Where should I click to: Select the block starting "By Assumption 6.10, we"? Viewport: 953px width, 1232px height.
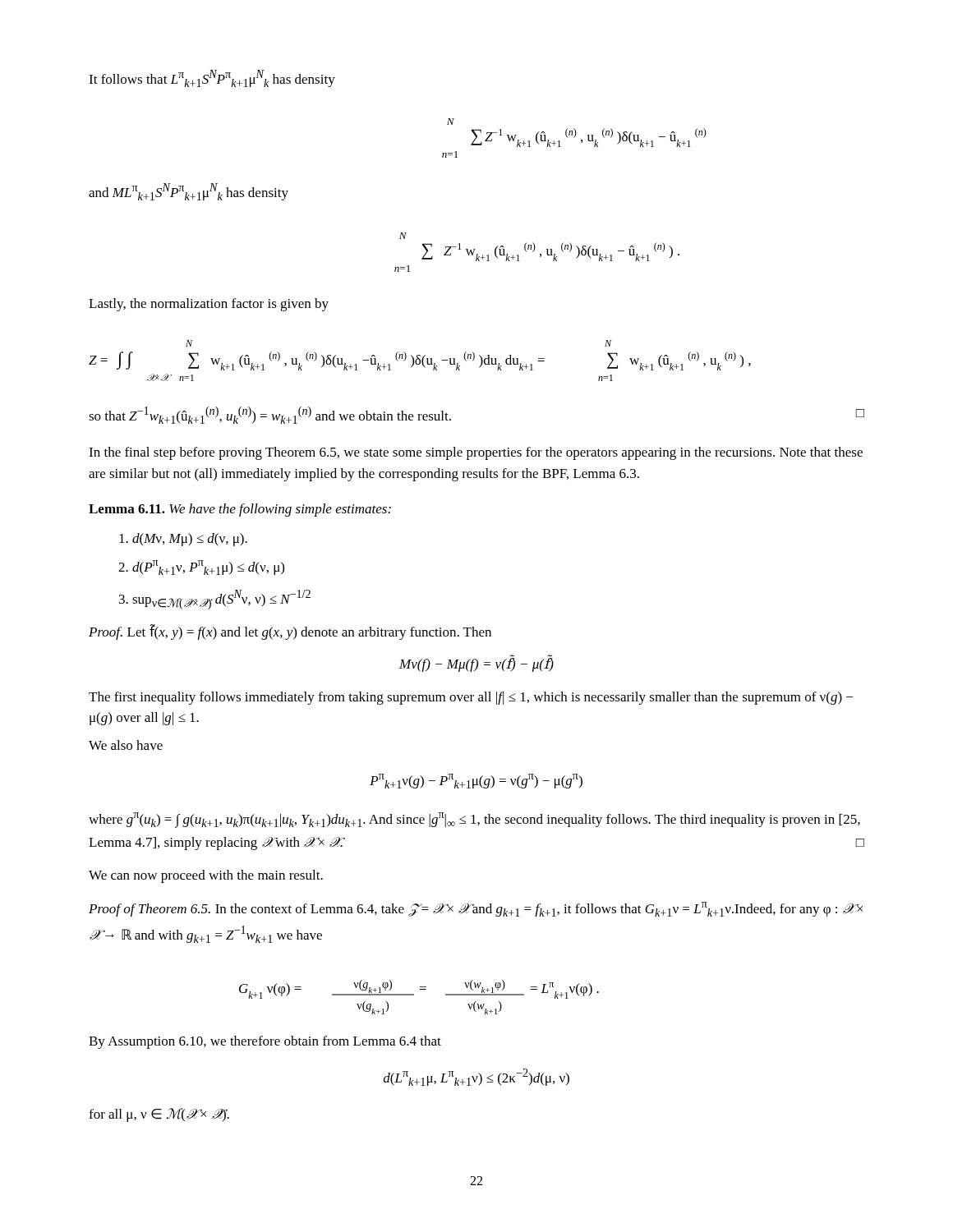point(265,1041)
